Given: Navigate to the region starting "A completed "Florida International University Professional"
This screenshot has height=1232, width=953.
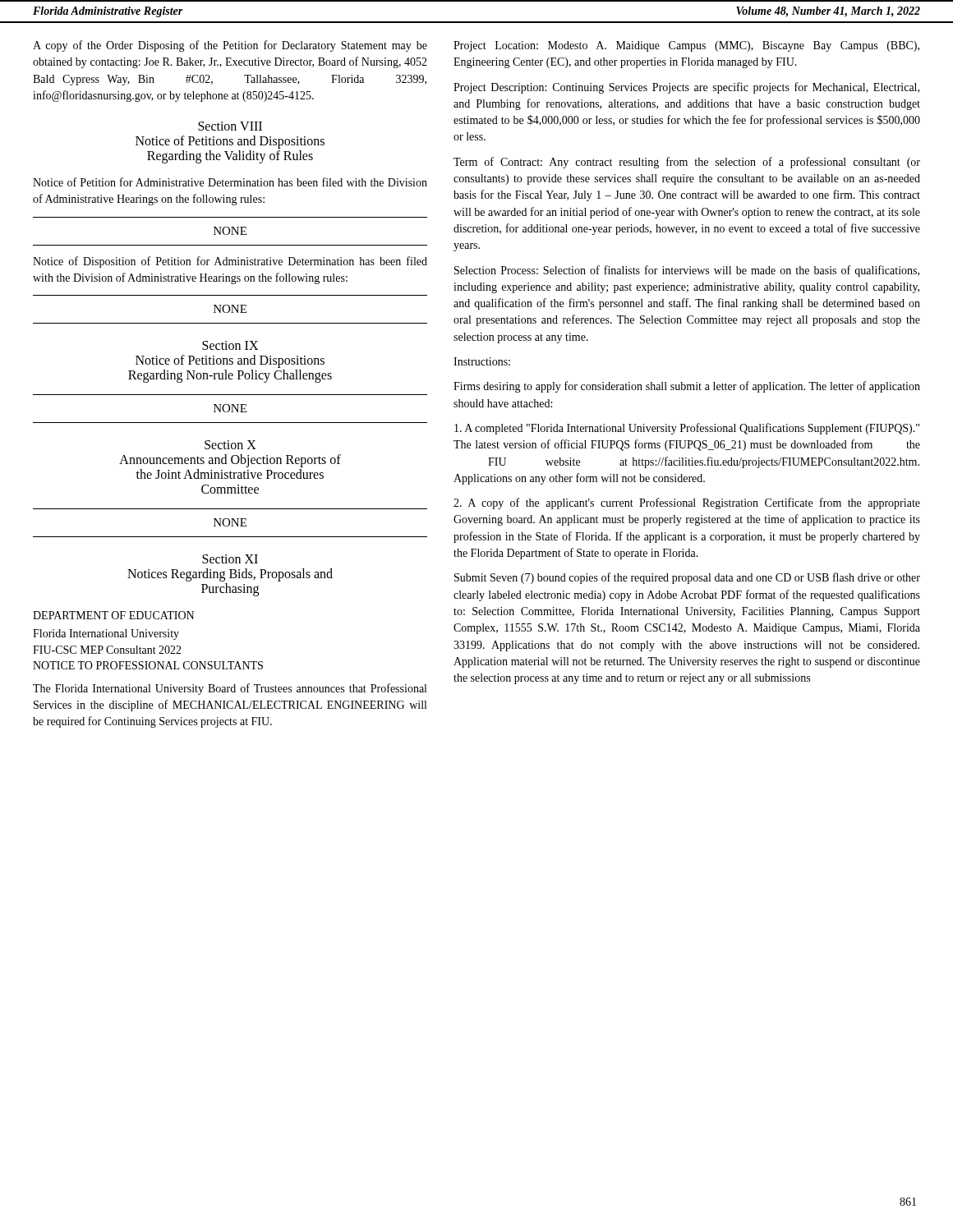Looking at the screenshot, I should coord(687,454).
